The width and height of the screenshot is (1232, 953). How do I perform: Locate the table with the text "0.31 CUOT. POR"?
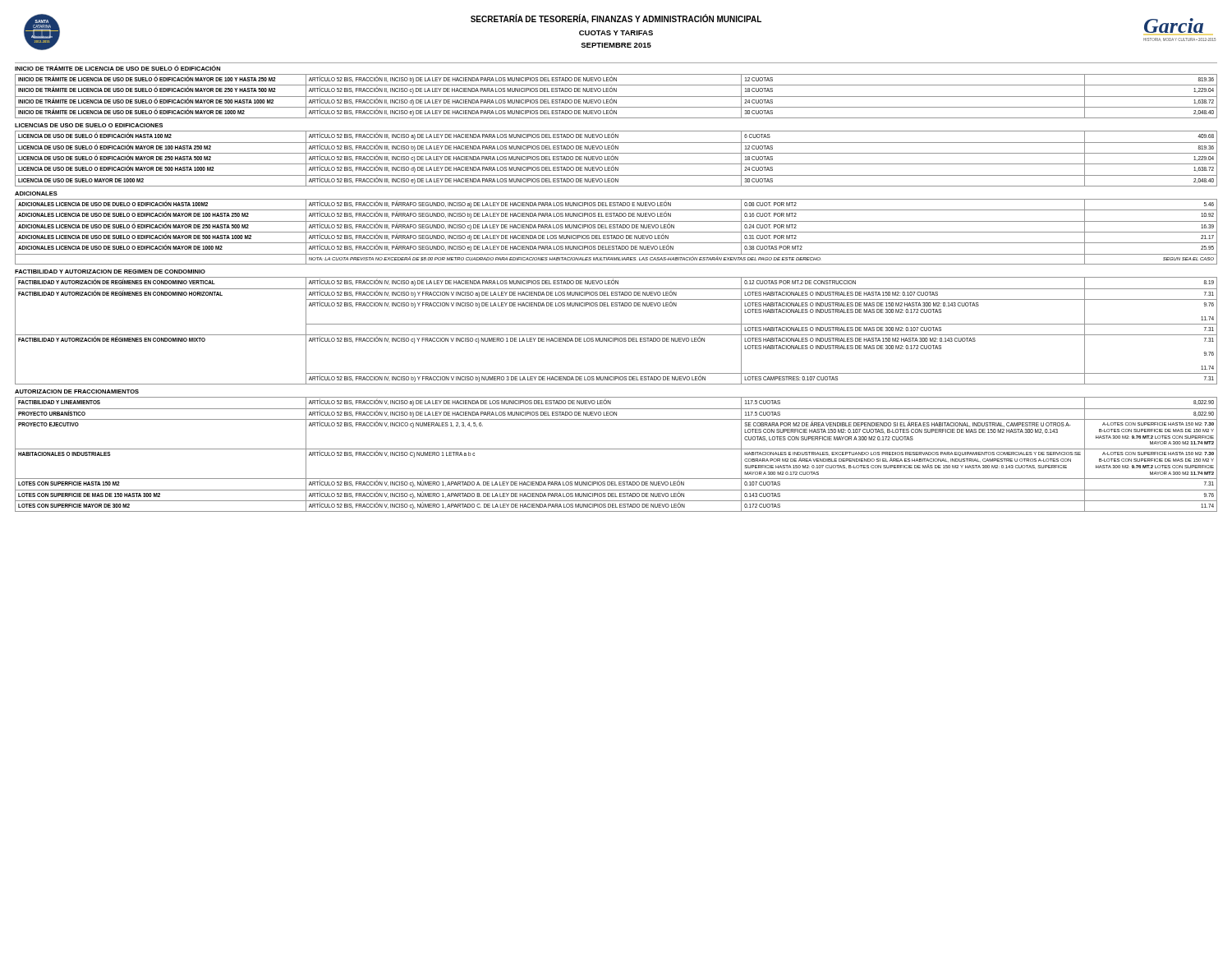616,232
